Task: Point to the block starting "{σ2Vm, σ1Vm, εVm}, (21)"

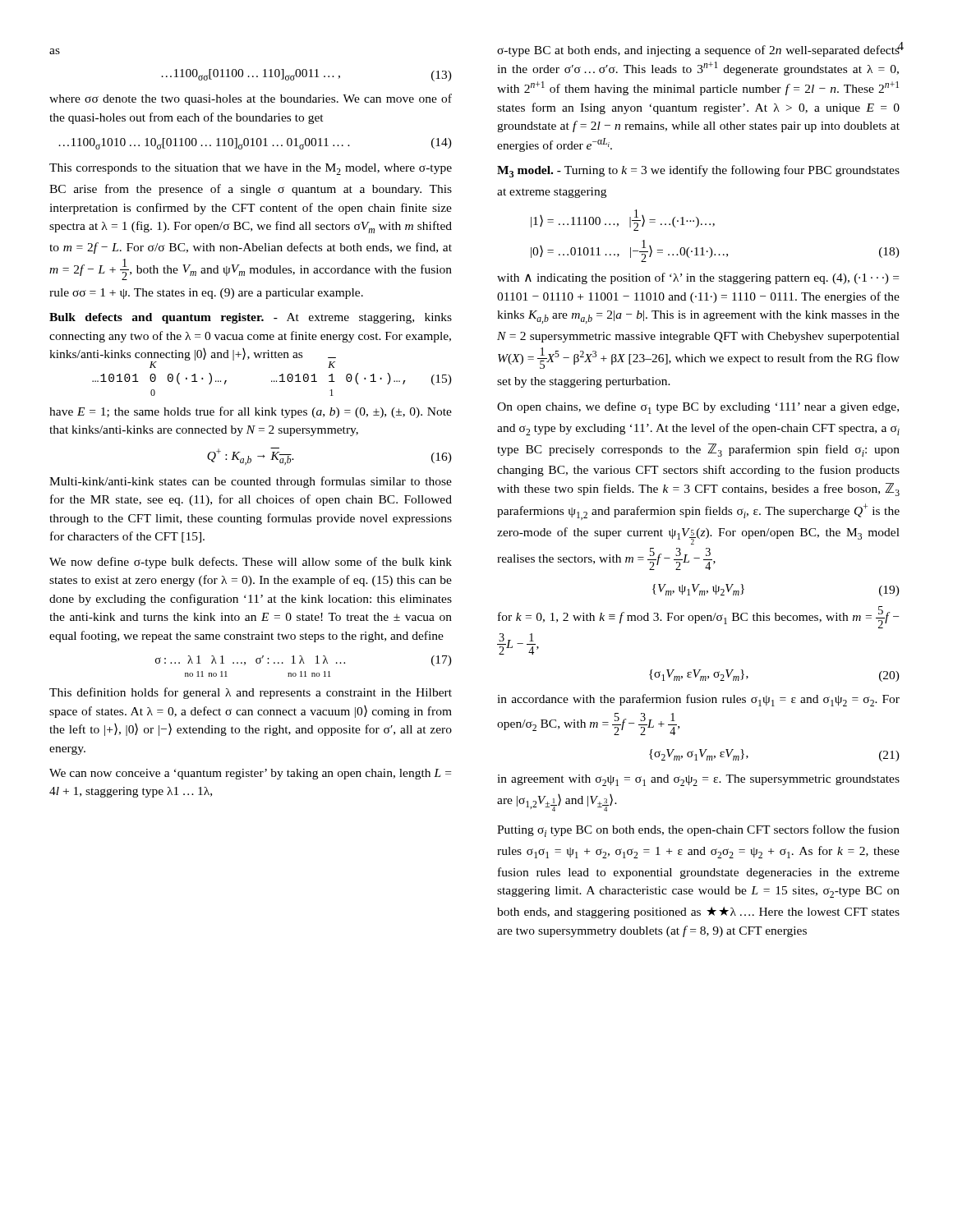Action: (x=698, y=755)
